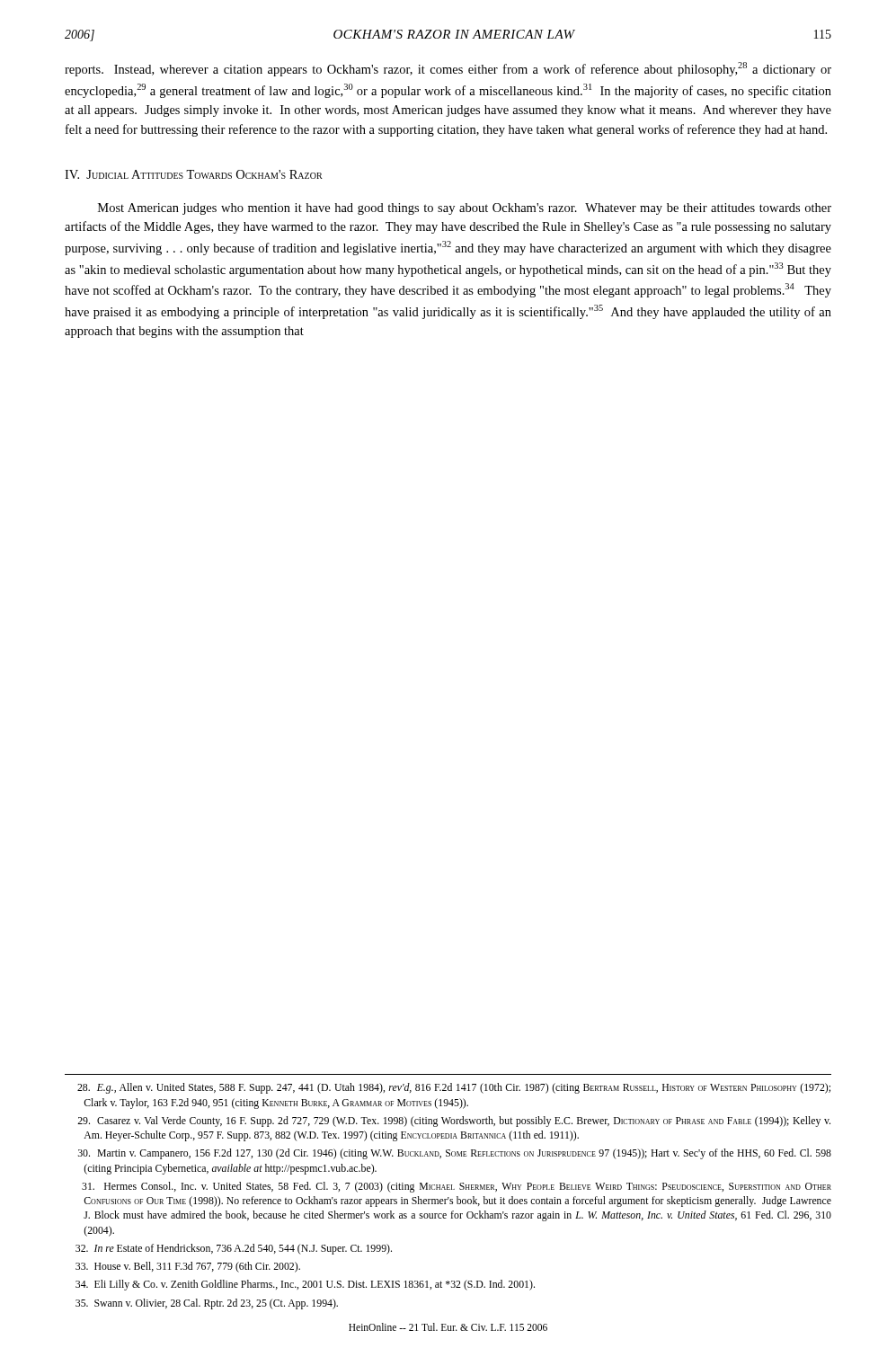Click on the footnote containing "Casarez v. Val Verde County, 16 F. Supp."
The image size is (896, 1348).
[x=448, y=1128]
